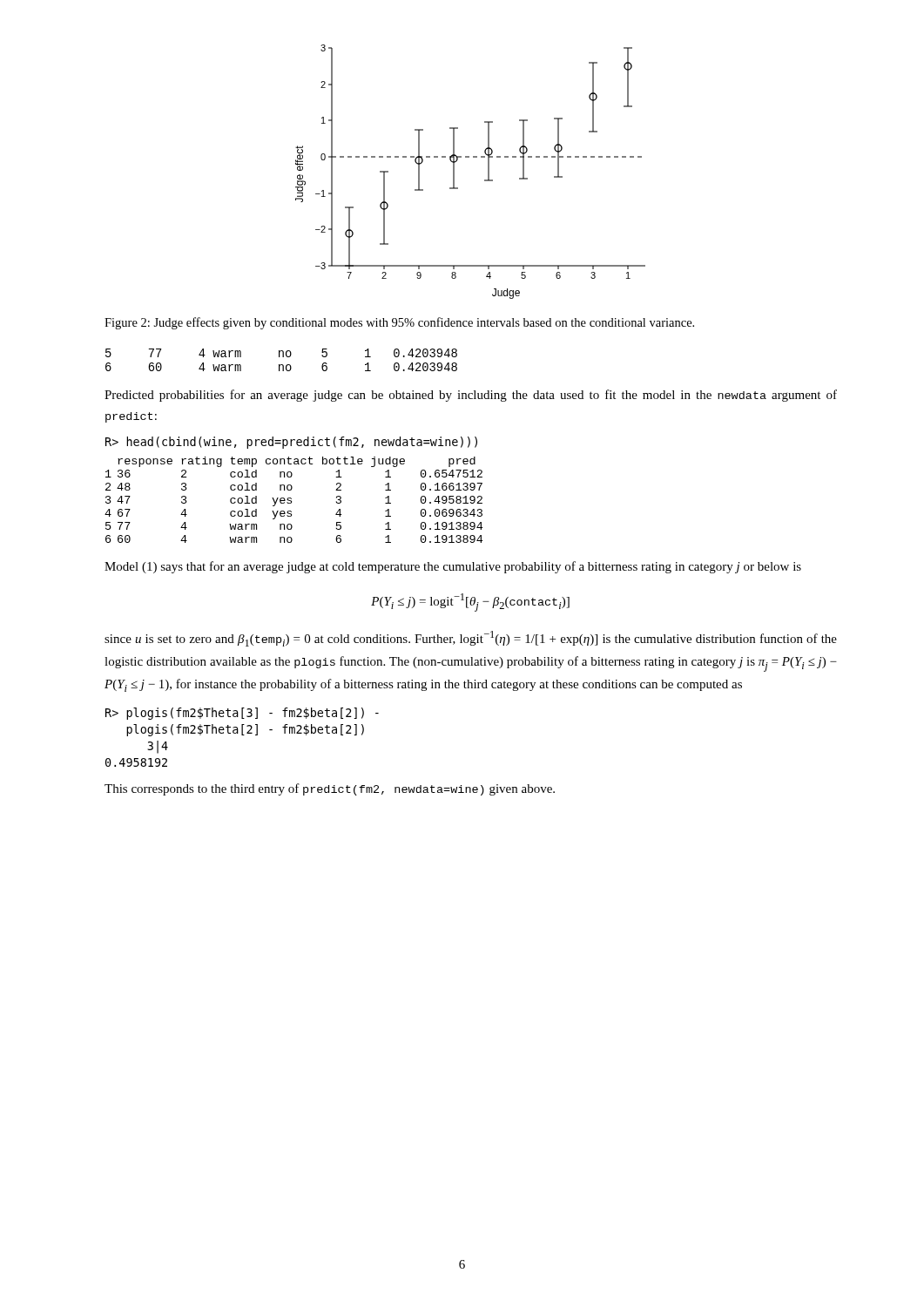Find the text block with the text "R> plogis(fm2$Theta[3] -"

(x=242, y=714)
